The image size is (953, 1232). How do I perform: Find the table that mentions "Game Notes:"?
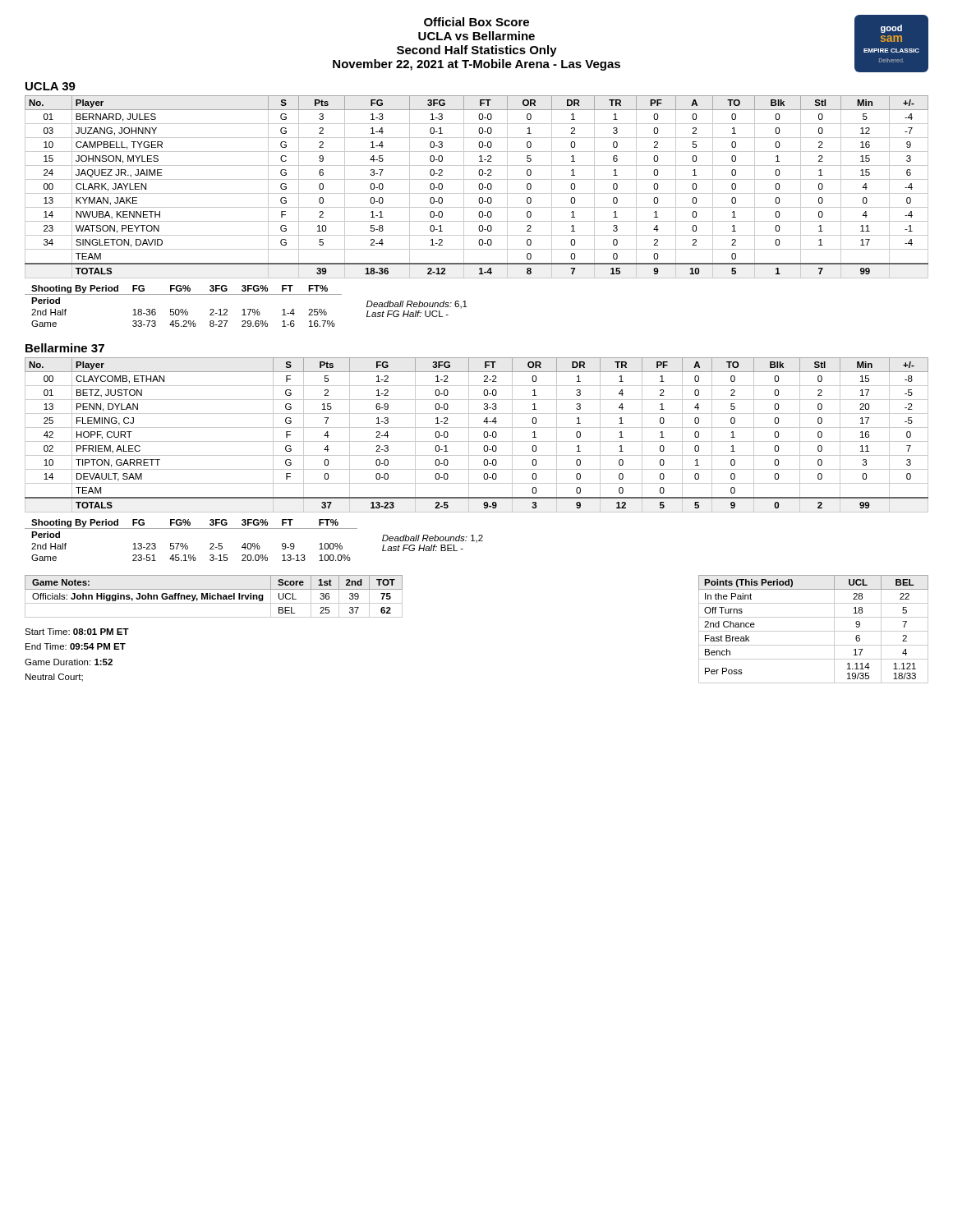pos(353,596)
